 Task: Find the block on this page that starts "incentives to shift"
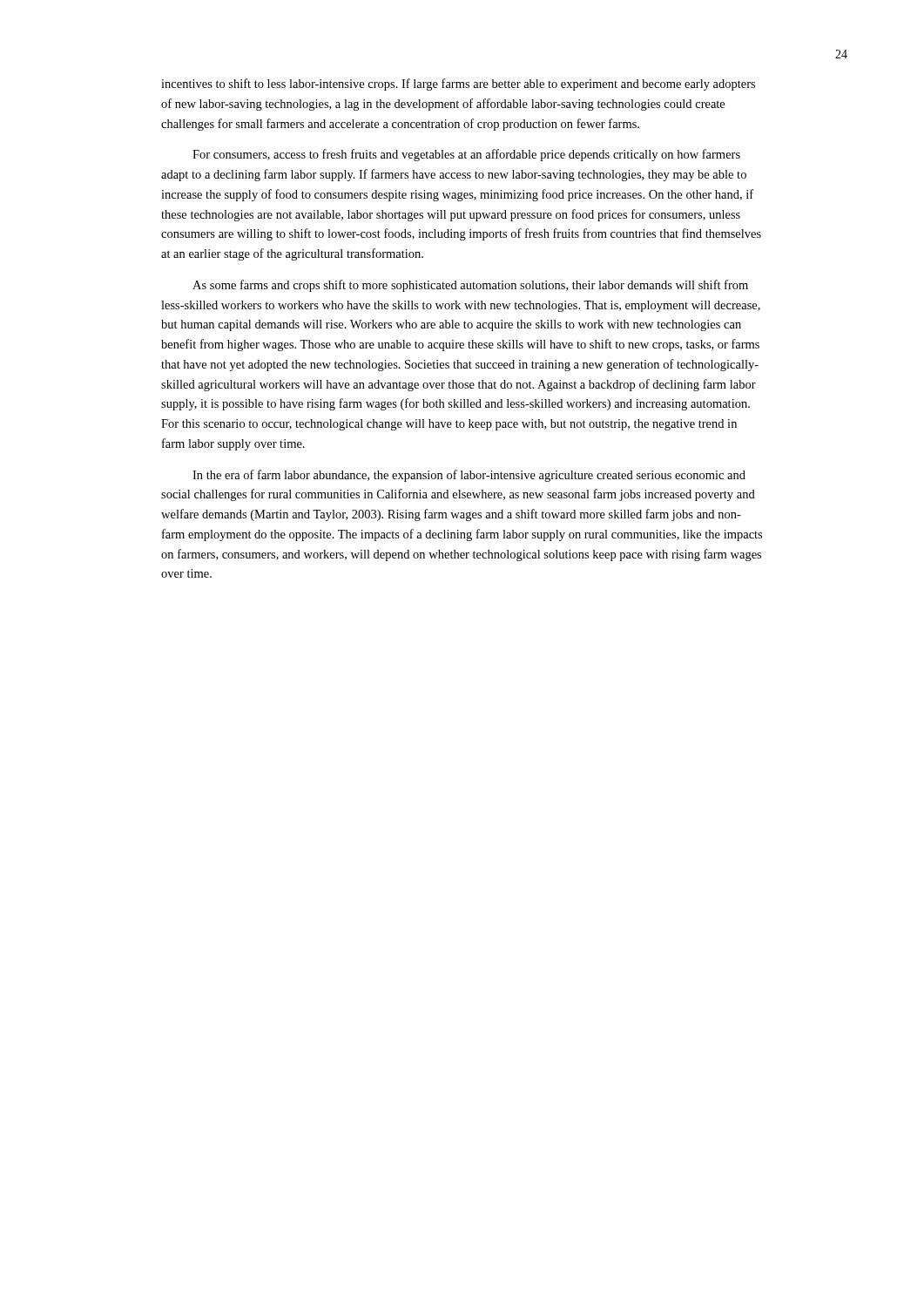tap(462, 104)
